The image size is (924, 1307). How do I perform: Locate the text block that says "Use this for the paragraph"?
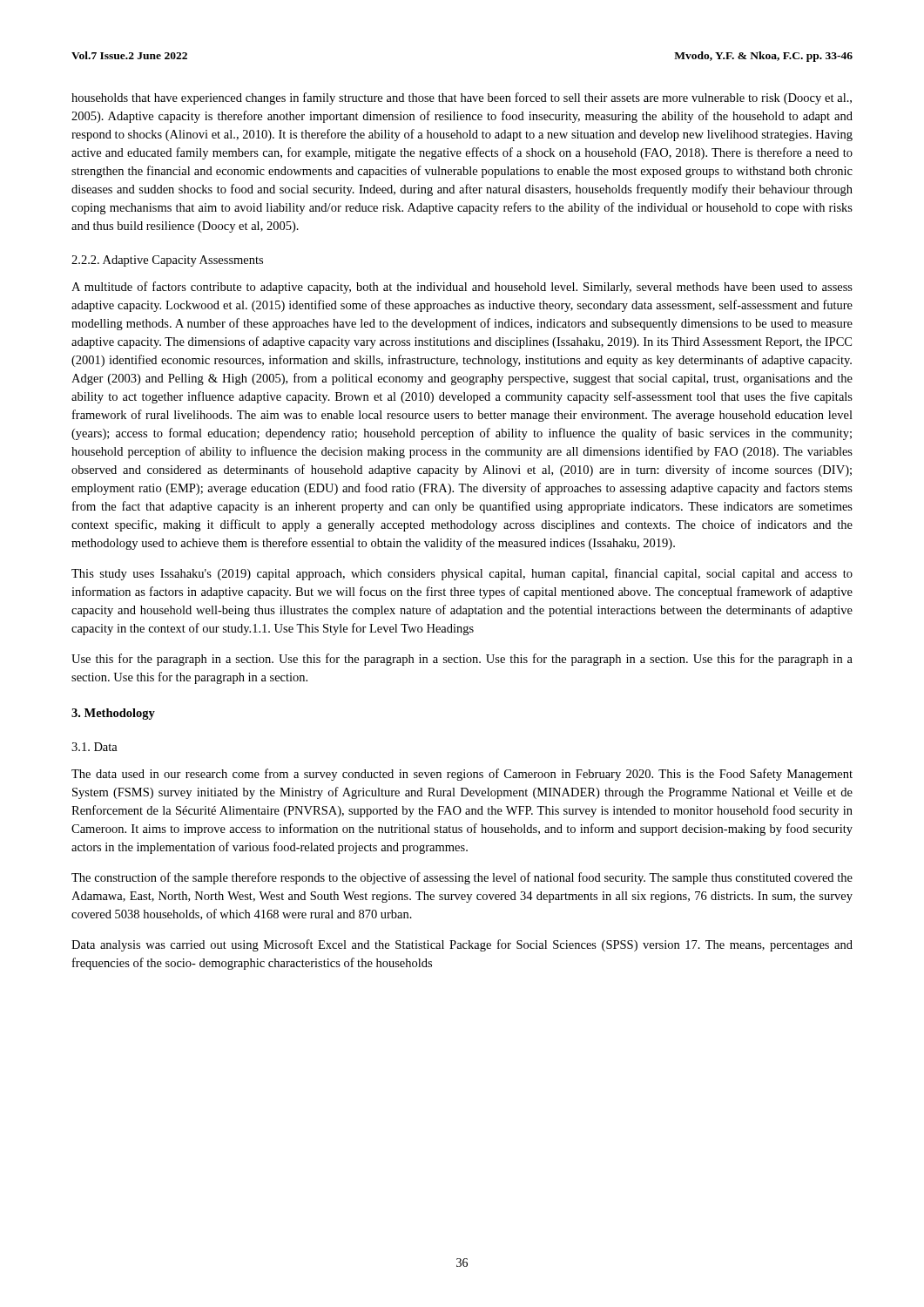(x=462, y=668)
